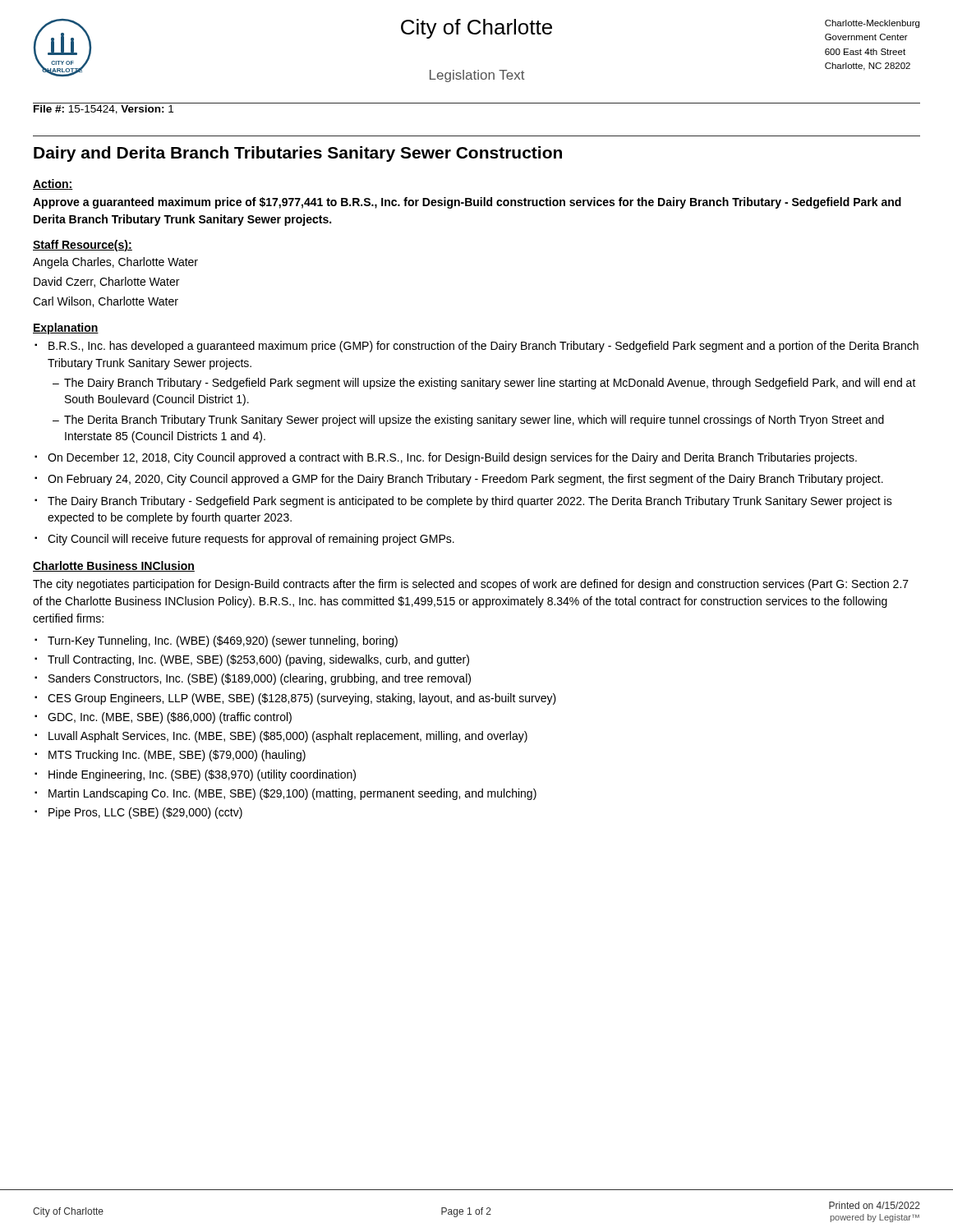The width and height of the screenshot is (953, 1232).
Task: Point to the block beginning "Sanders Constructors, Inc. (SBE) ($189,000) (clearing, grubbing,"
Action: click(x=260, y=679)
